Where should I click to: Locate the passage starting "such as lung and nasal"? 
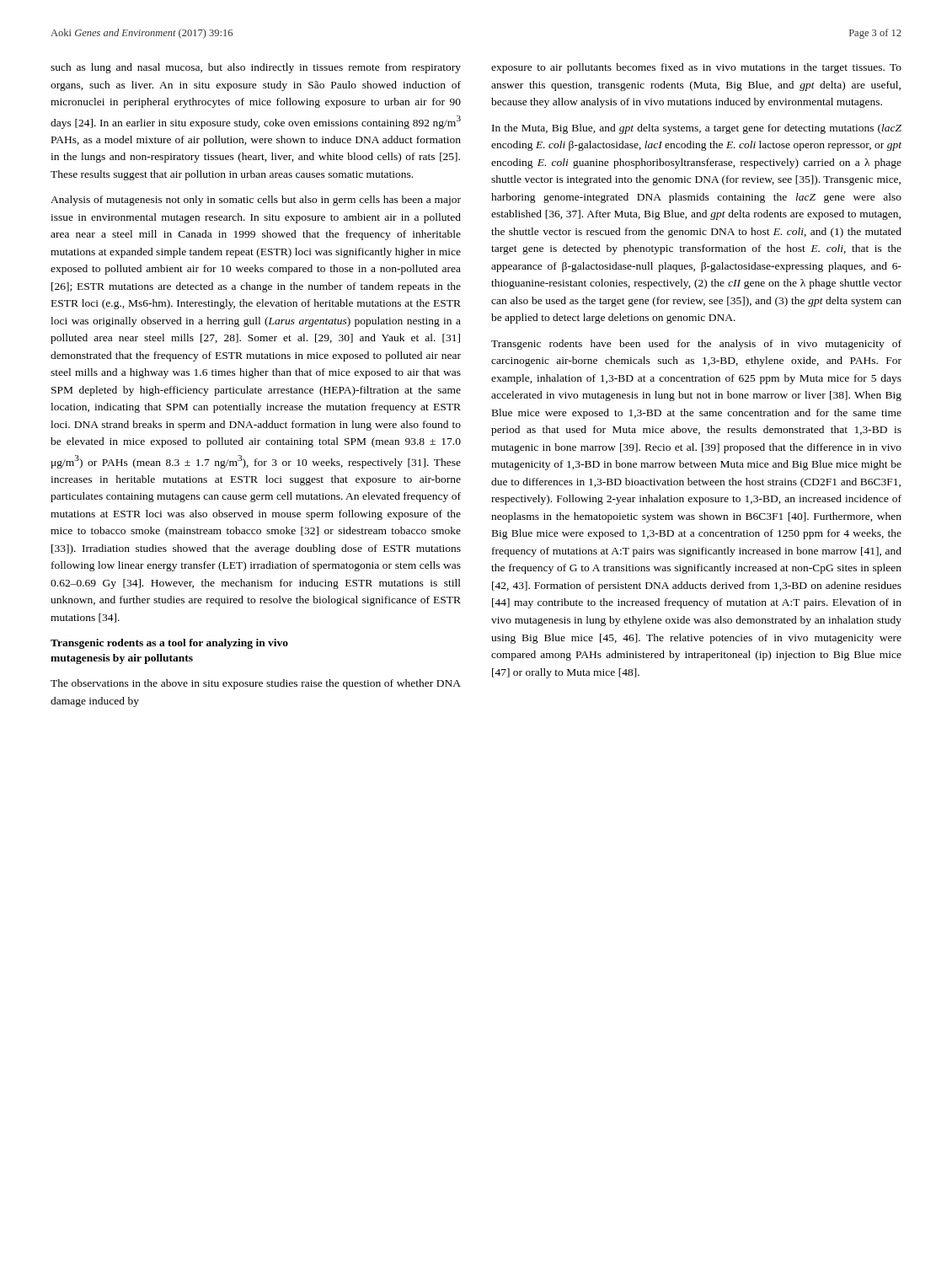pyautogui.click(x=256, y=121)
